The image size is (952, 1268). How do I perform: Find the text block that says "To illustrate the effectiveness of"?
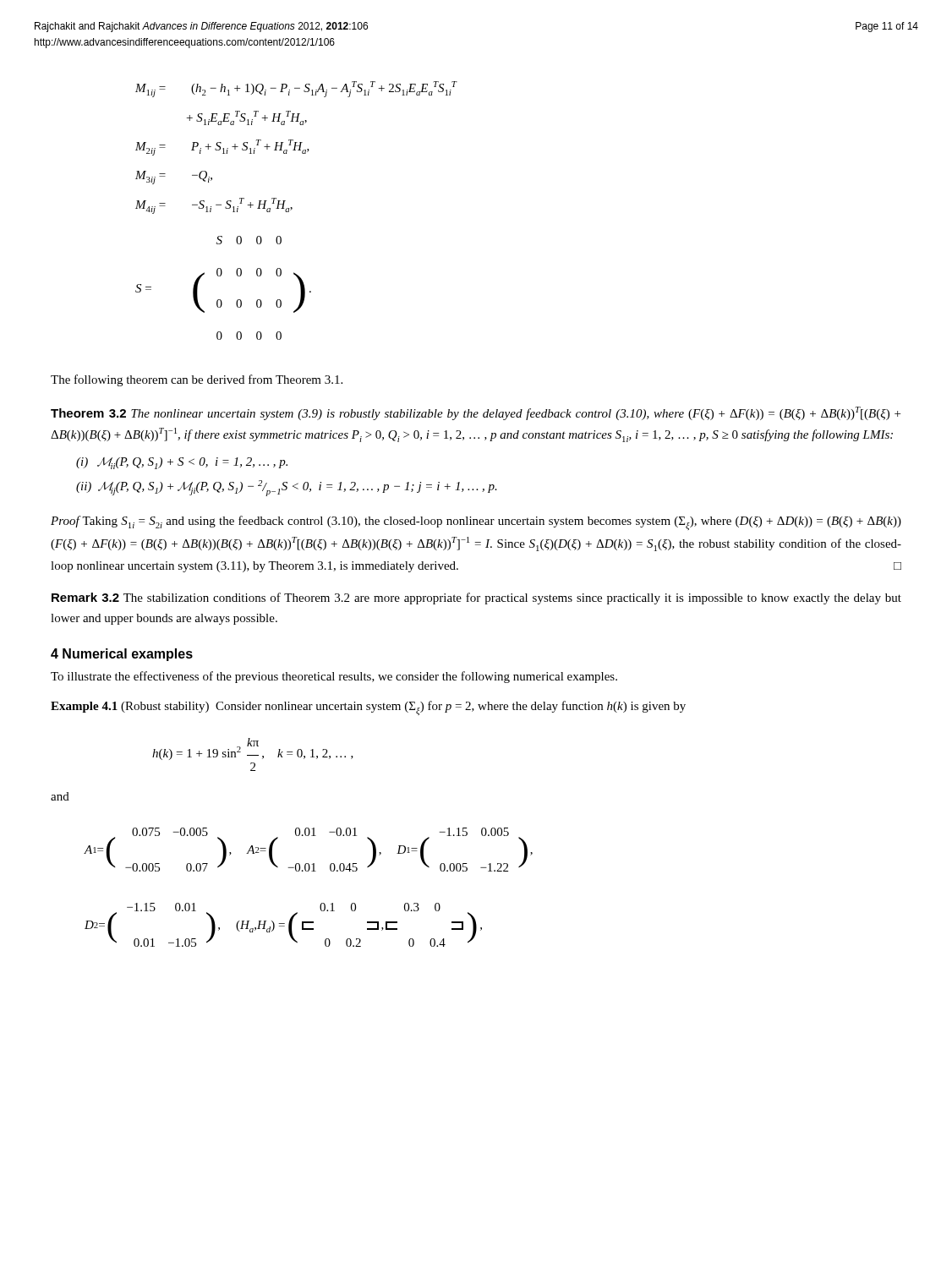pos(334,677)
